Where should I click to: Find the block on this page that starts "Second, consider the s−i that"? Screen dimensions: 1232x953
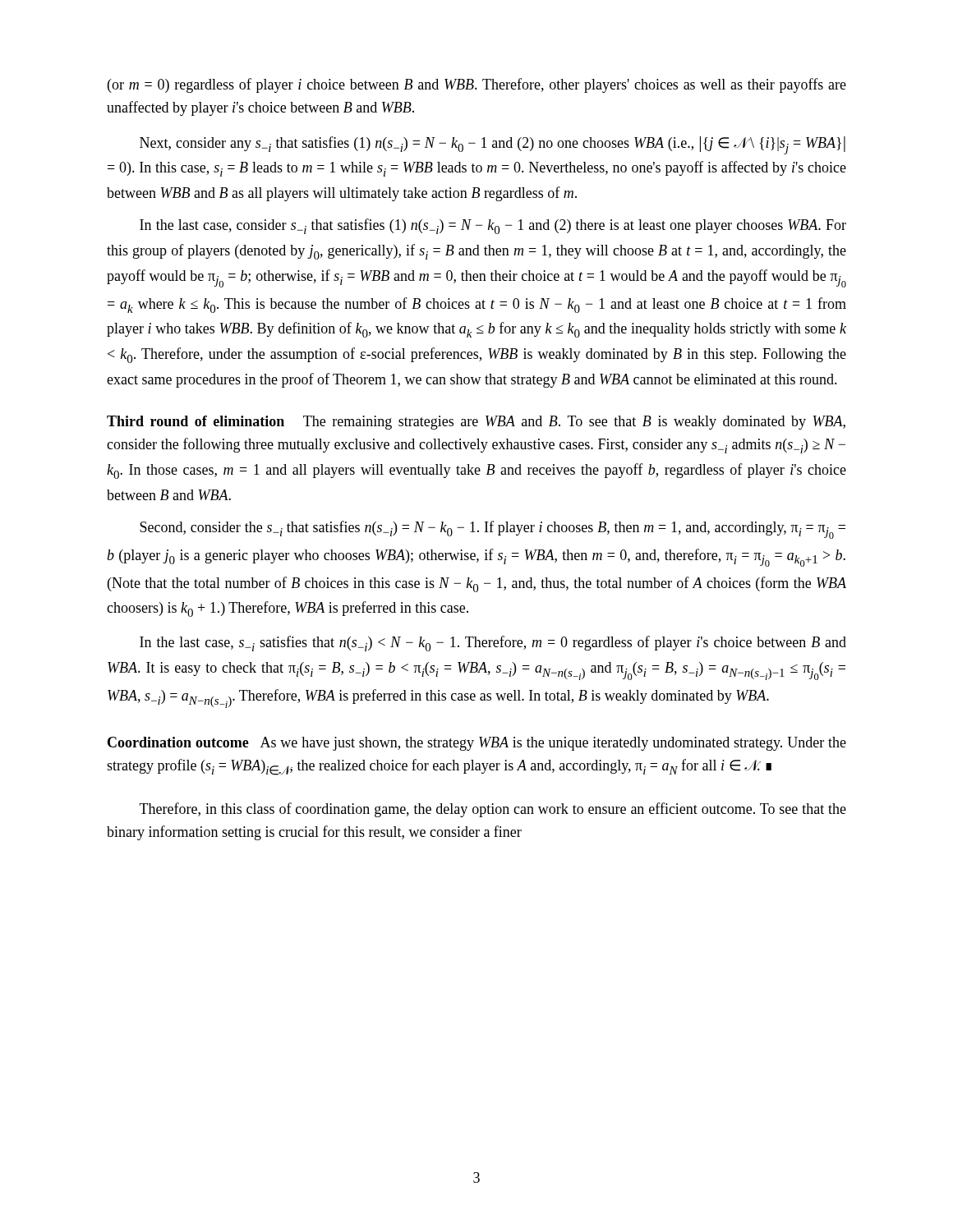click(476, 569)
